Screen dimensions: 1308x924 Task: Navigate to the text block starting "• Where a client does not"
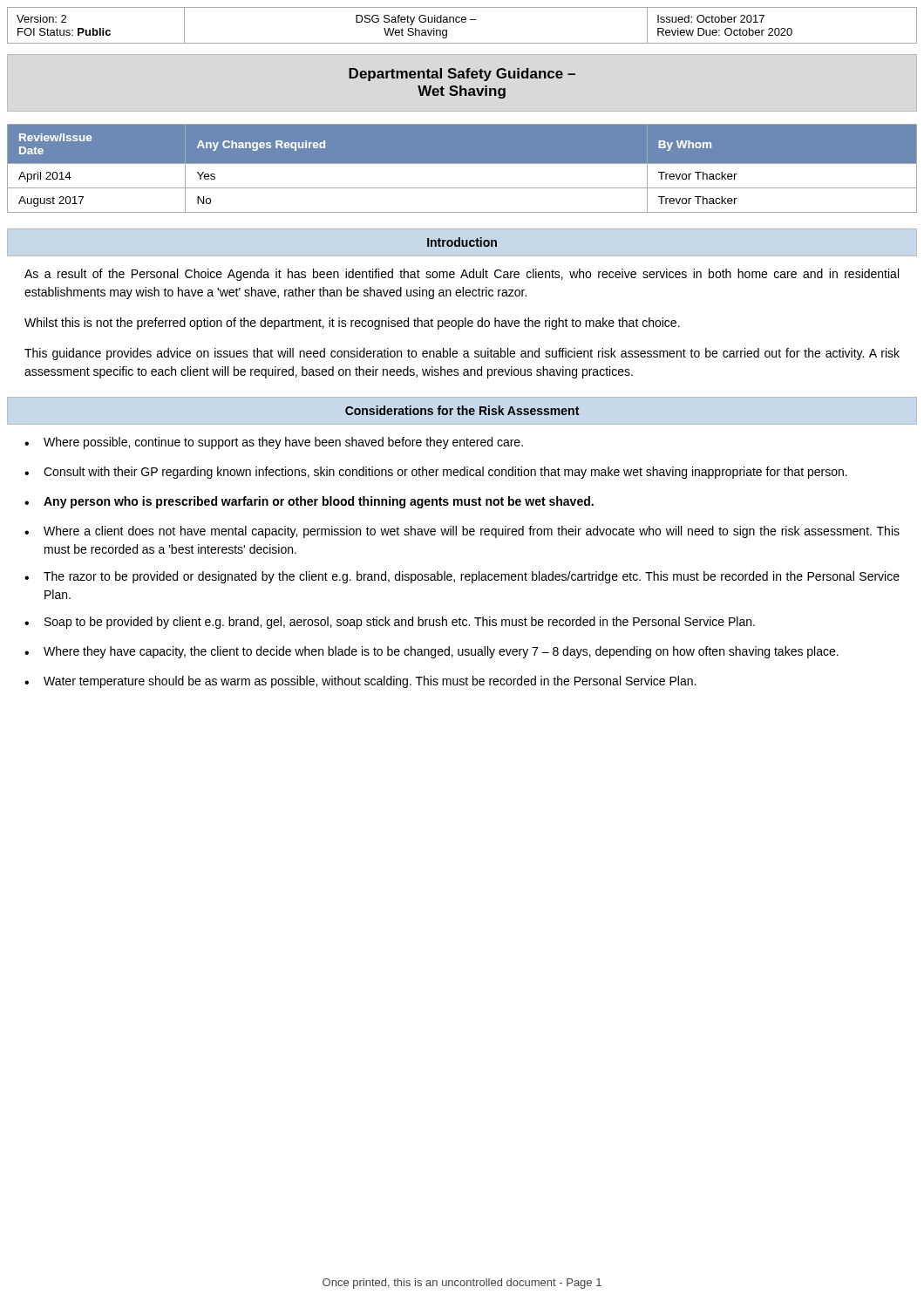(x=462, y=541)
